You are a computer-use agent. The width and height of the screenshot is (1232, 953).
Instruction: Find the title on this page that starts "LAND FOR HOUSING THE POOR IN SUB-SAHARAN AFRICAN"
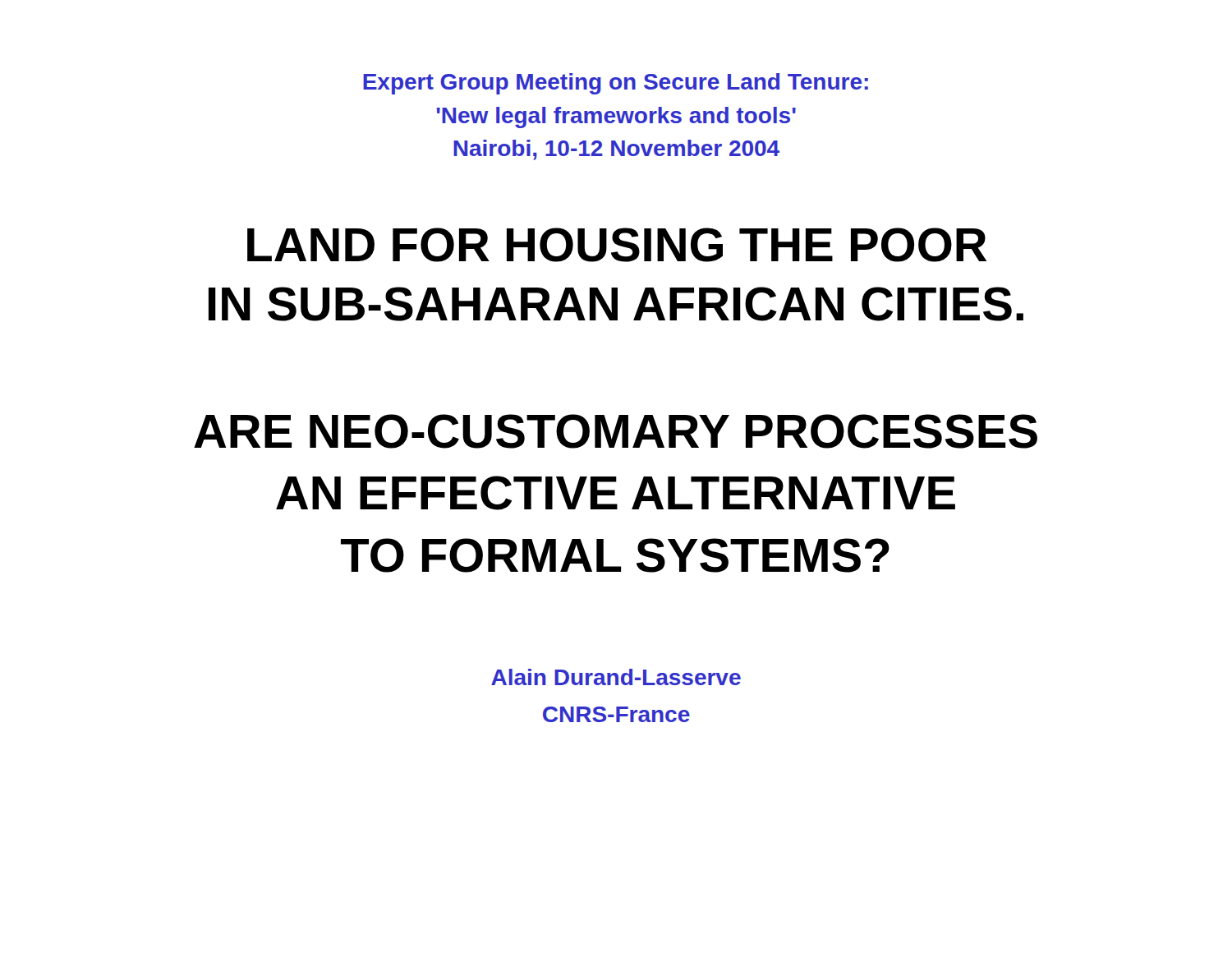click(x=616, y=274)
